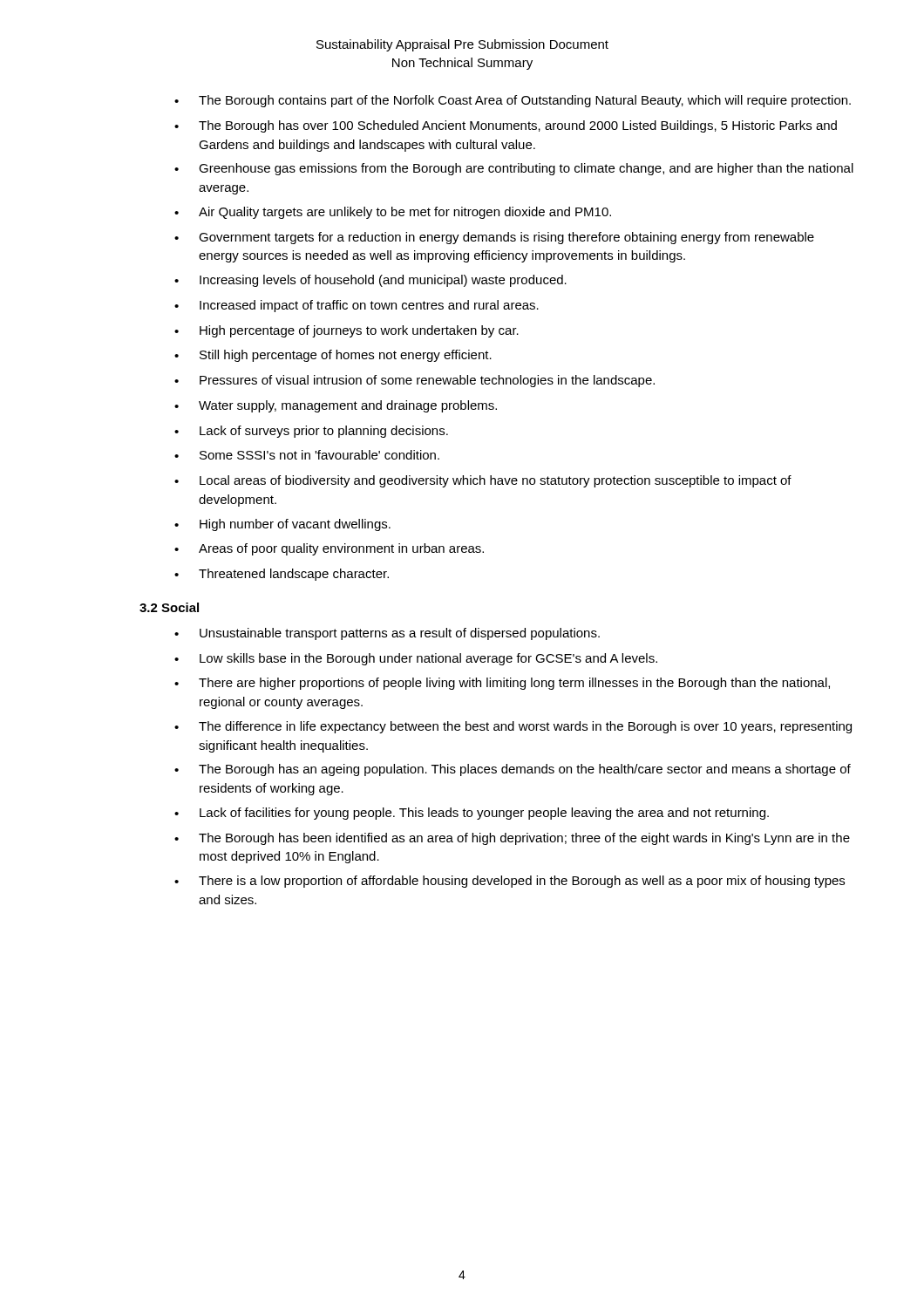Find the list item that says "• The Borough contains part of the Norfolk"

click(514, 101)
